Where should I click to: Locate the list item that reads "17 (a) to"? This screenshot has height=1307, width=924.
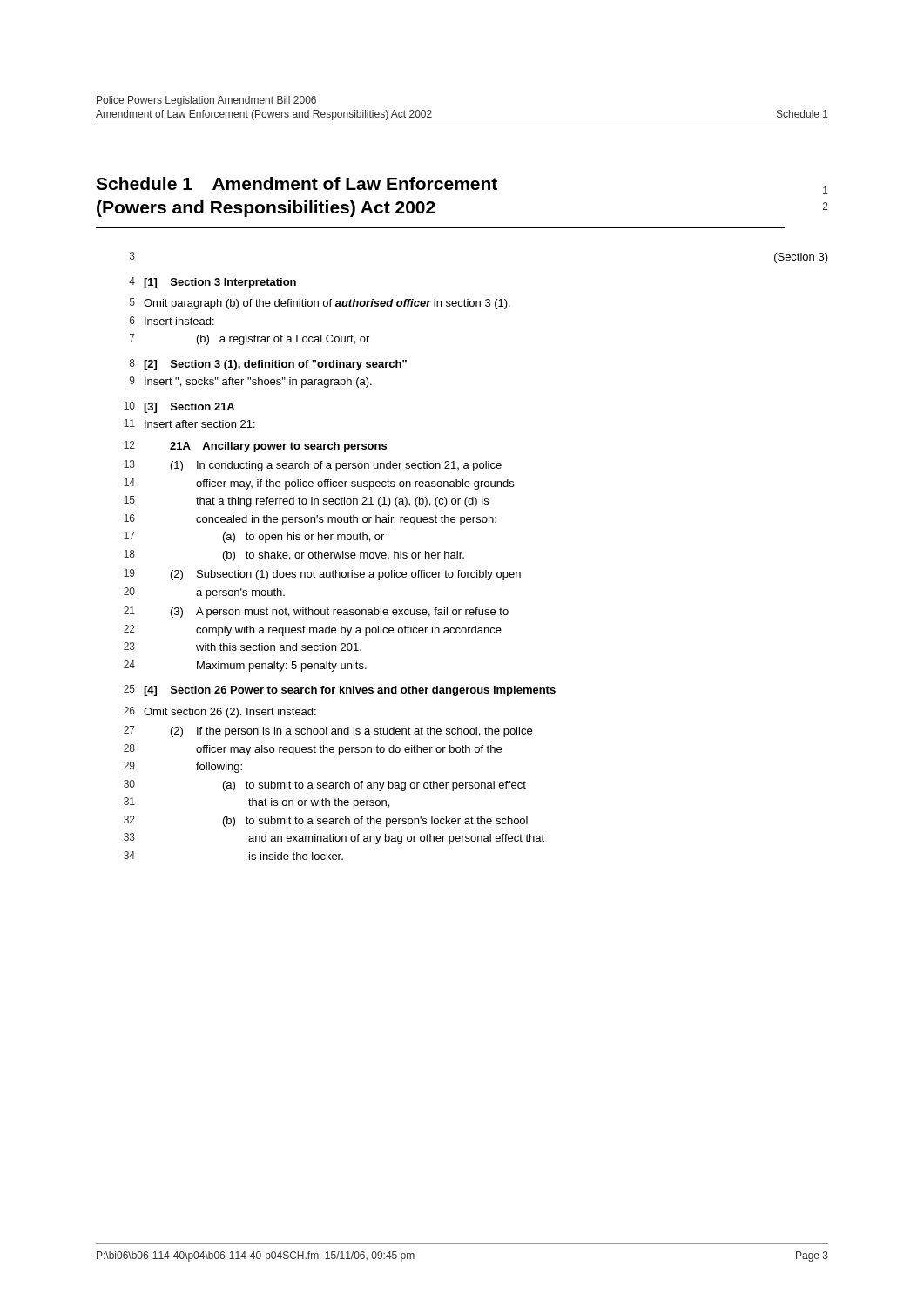254,537
